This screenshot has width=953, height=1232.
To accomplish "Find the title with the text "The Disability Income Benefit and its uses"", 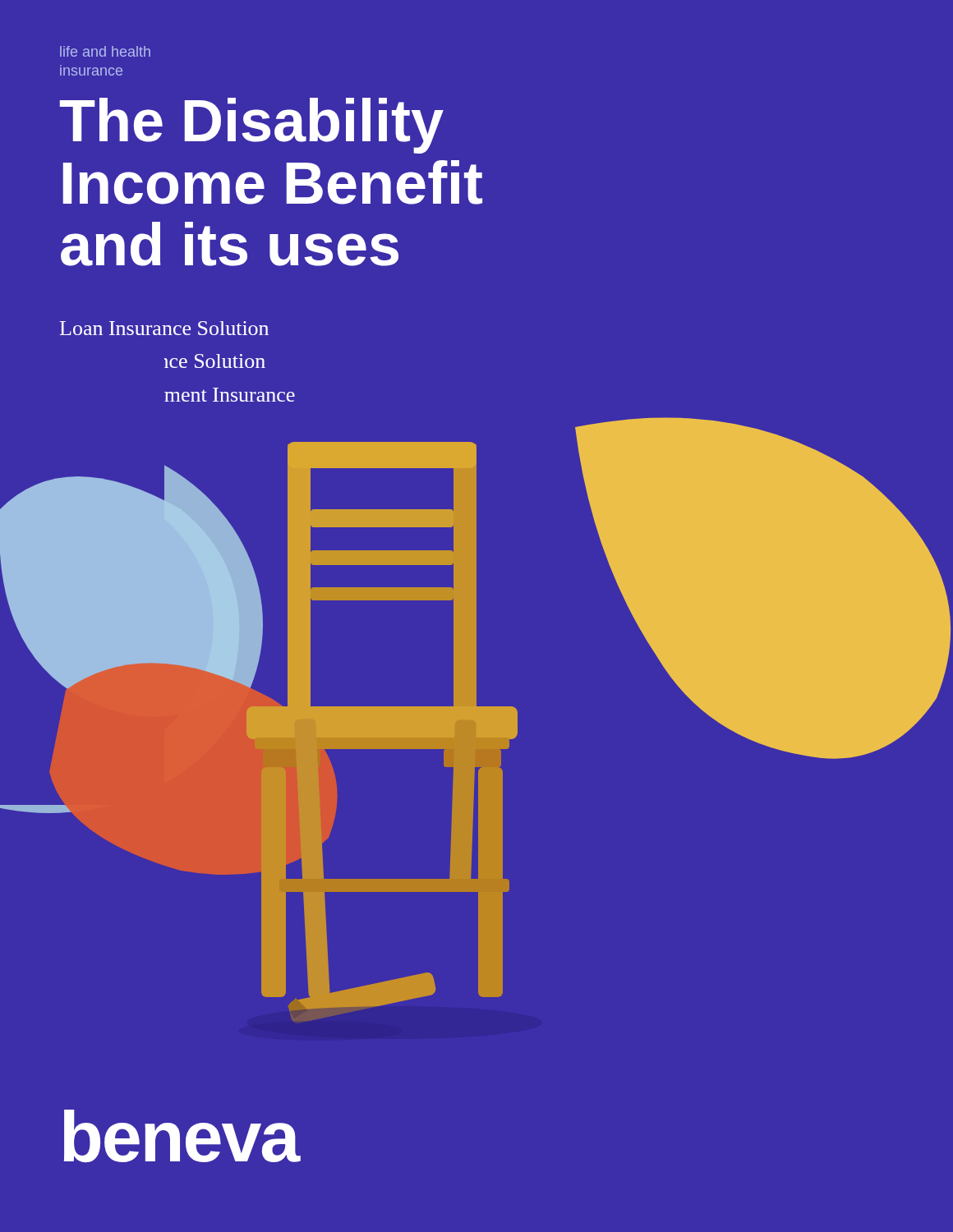I will pyautogui.click(x=271, y=183).
